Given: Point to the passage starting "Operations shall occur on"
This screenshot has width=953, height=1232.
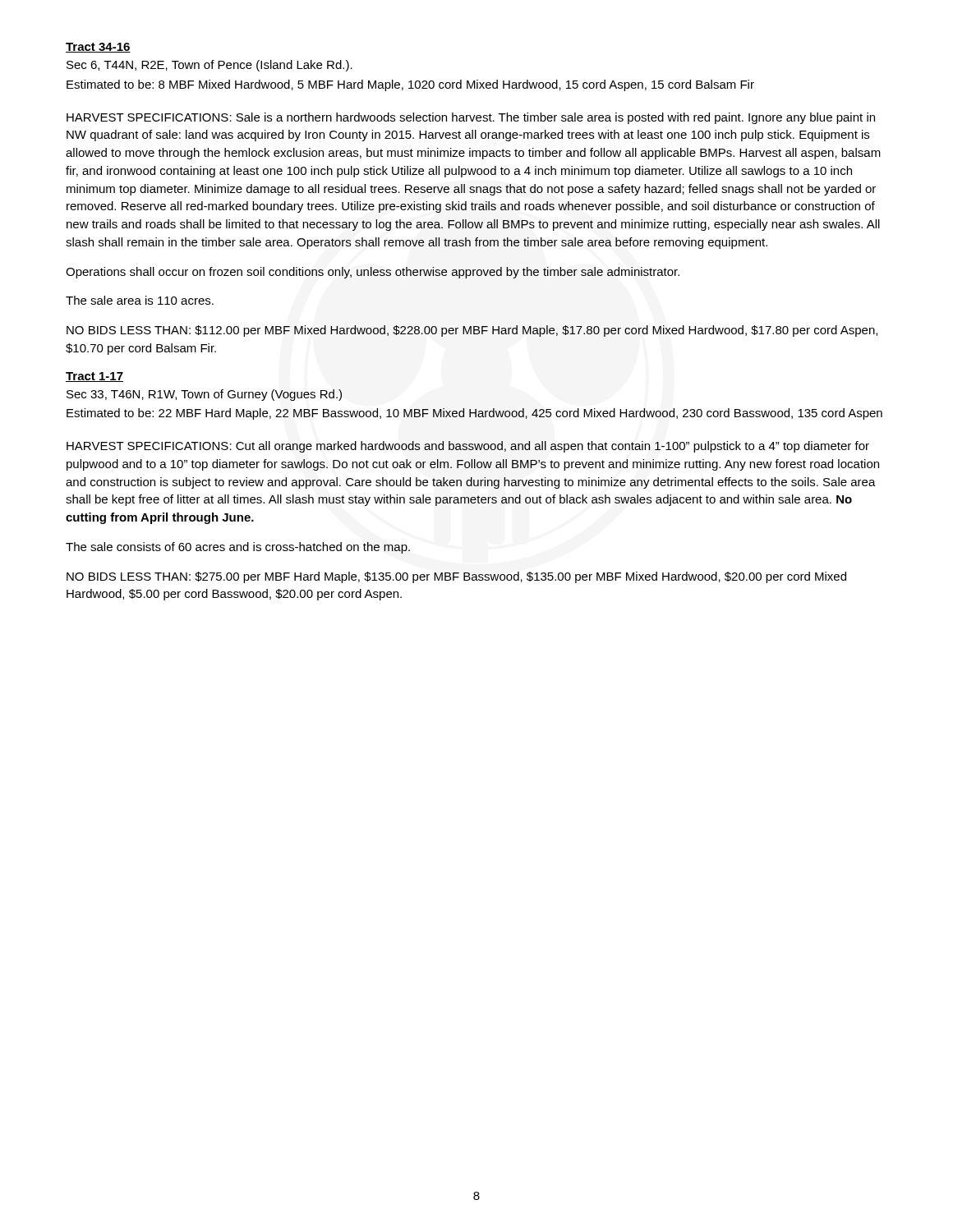Looking at the screenshot, I should [476, 271].
